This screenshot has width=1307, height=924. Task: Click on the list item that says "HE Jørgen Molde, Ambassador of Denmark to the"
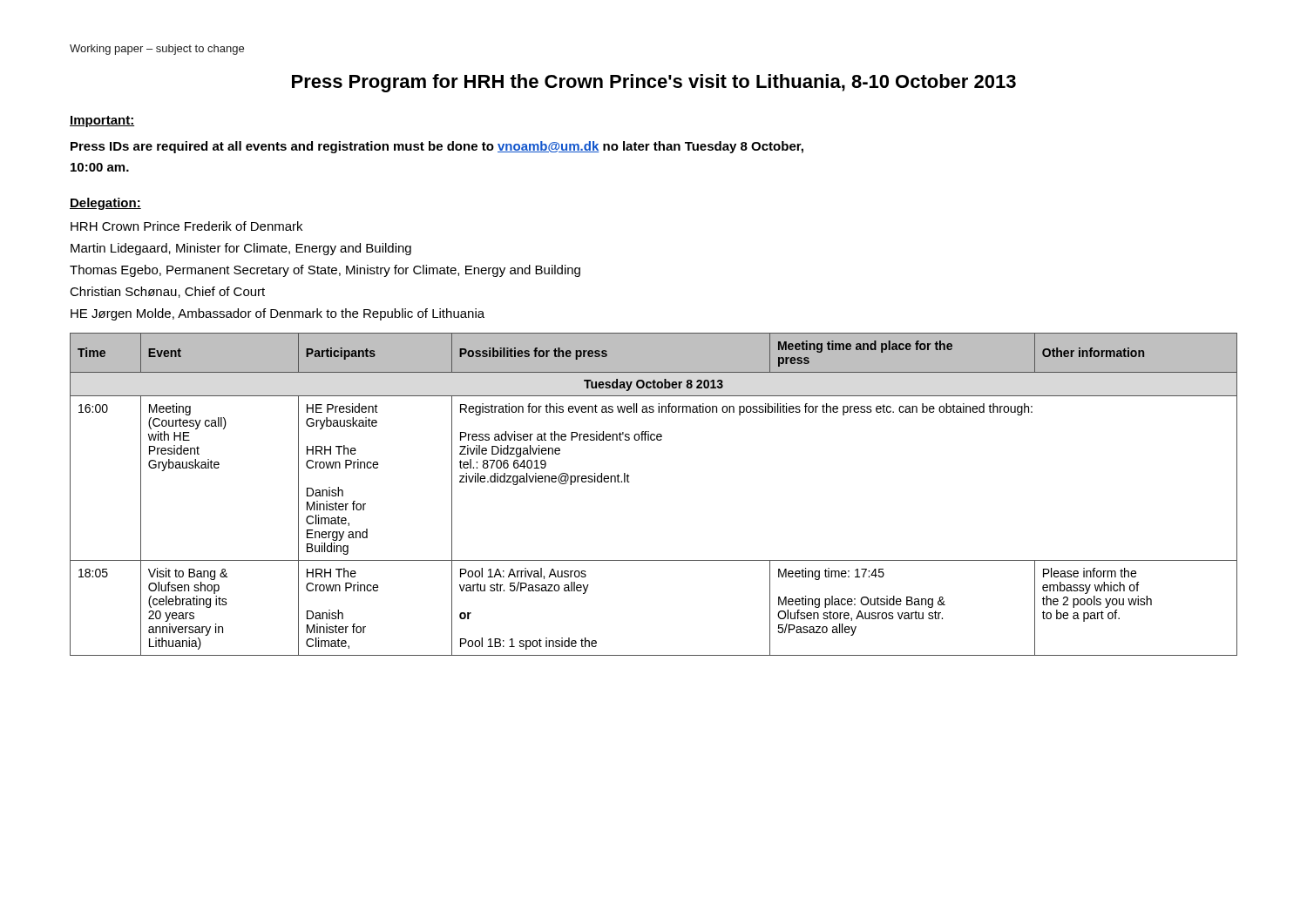click(x=277, y=313)
